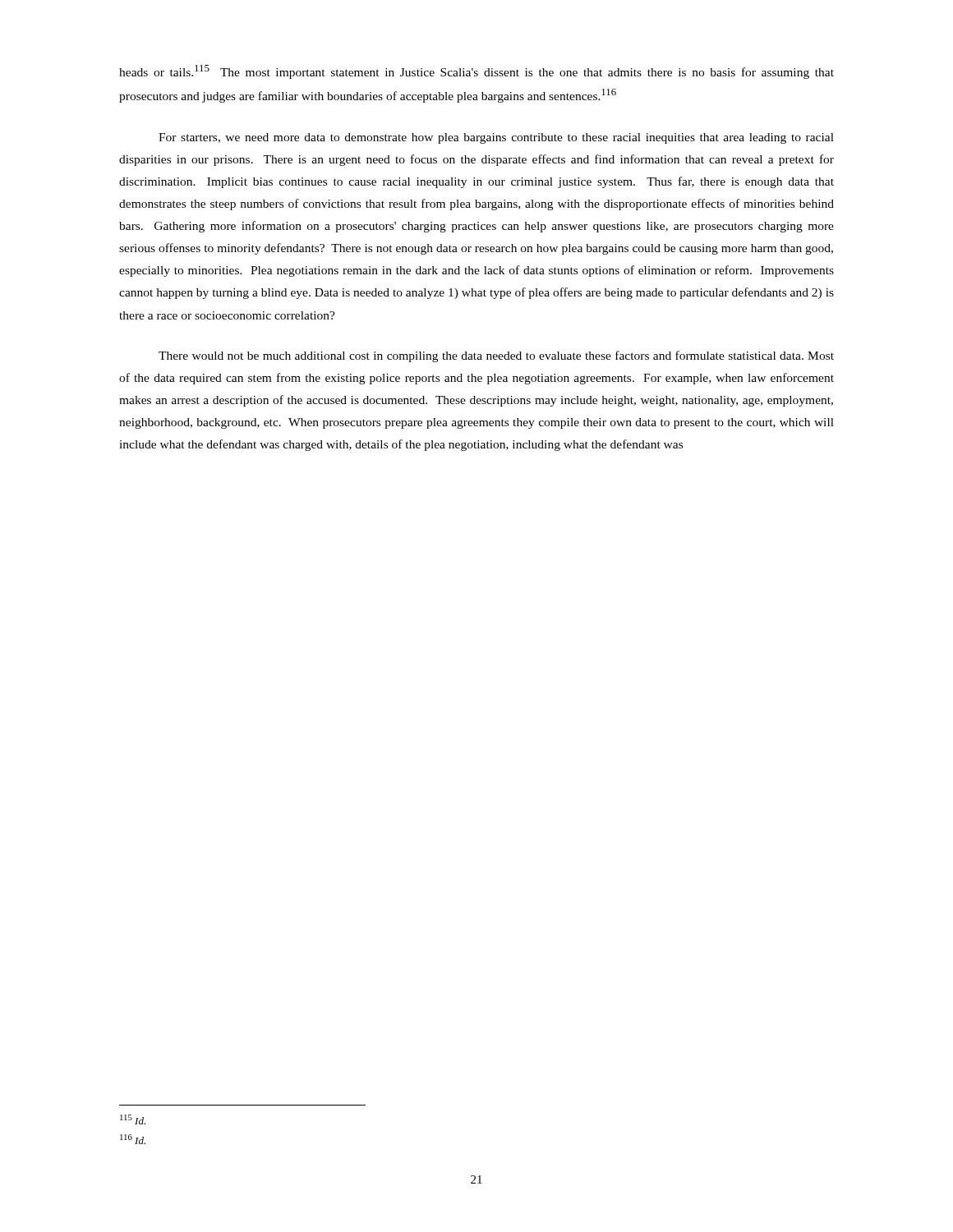Viewport: 953px width, 1232px height.
Task: Click on the text starting "115 Id. 116 Id."
Action: 133,1119
